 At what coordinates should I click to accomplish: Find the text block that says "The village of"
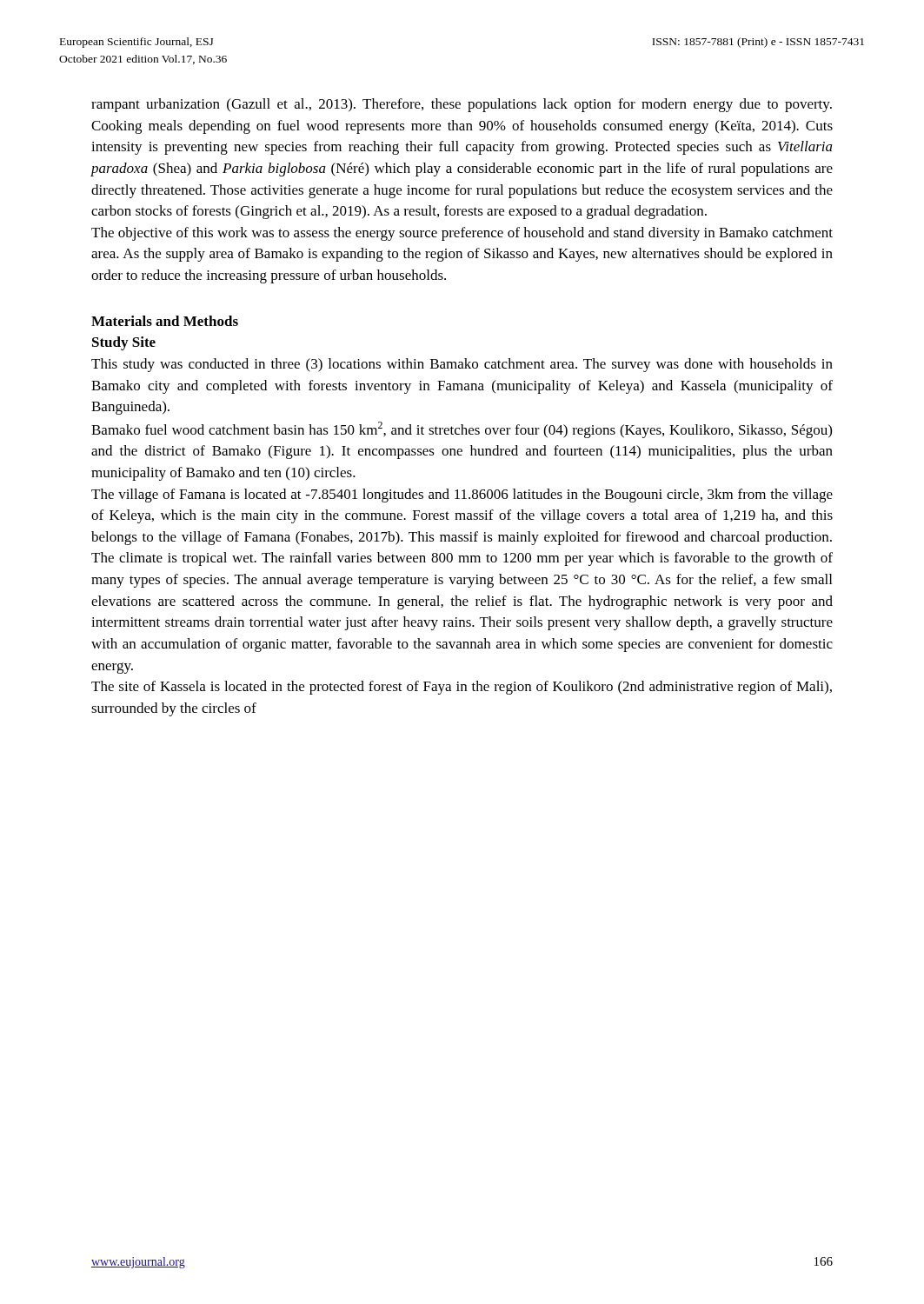(462, 580)
